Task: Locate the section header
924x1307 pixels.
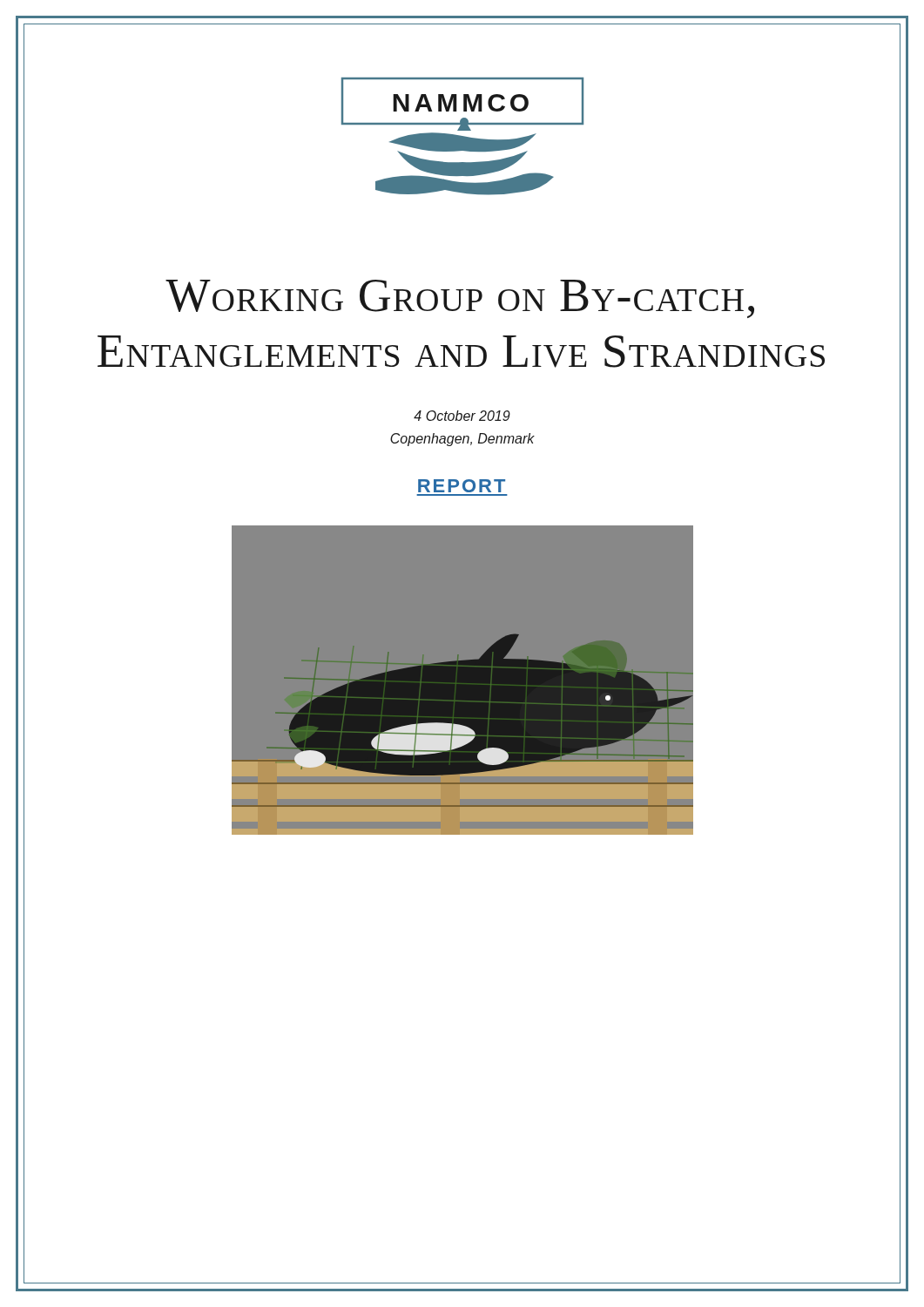Action: pyautogui.click(x=462, y=485)
